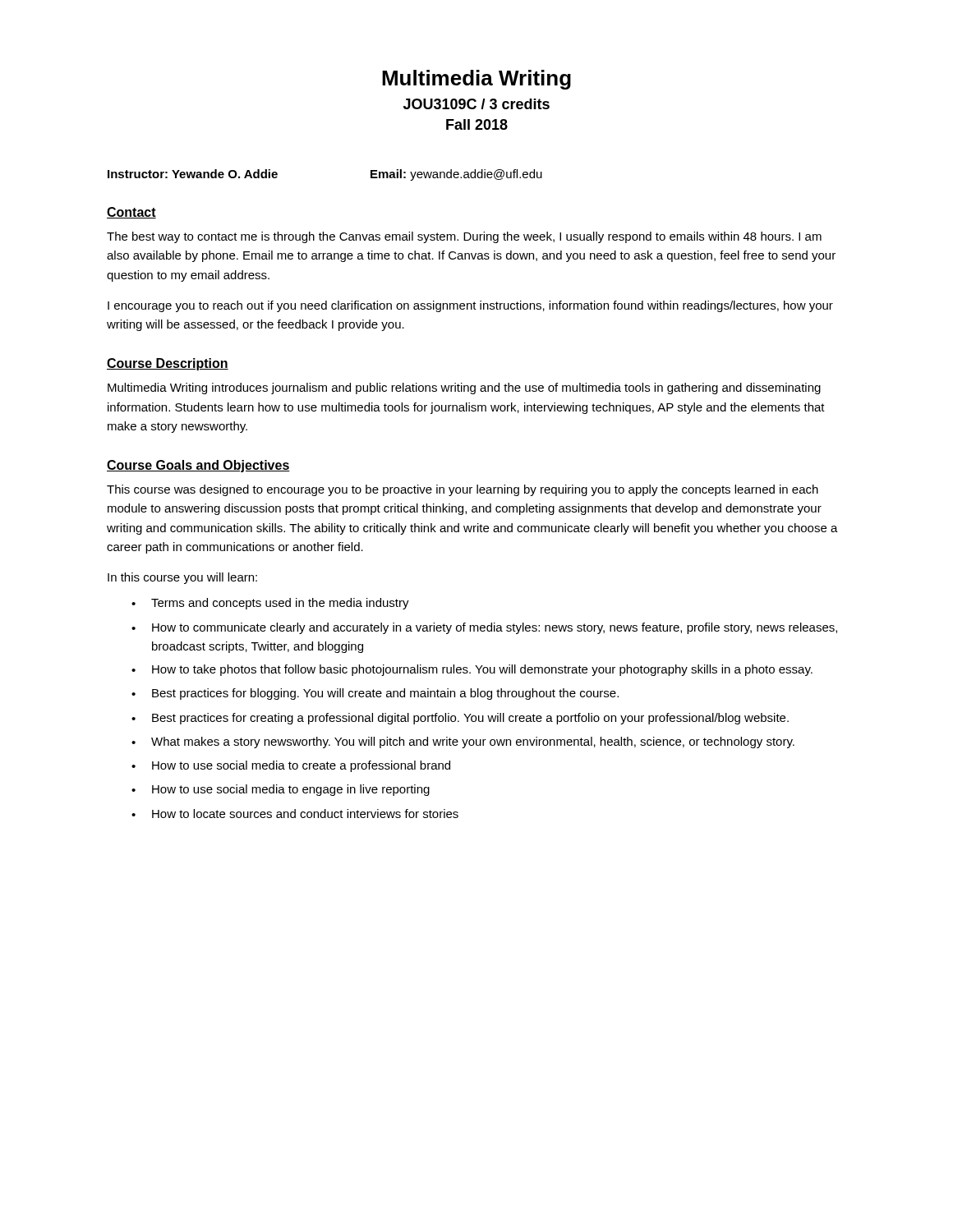
Task: Click the passage that begins "The best way to contact"
Action: click(471, 255)
